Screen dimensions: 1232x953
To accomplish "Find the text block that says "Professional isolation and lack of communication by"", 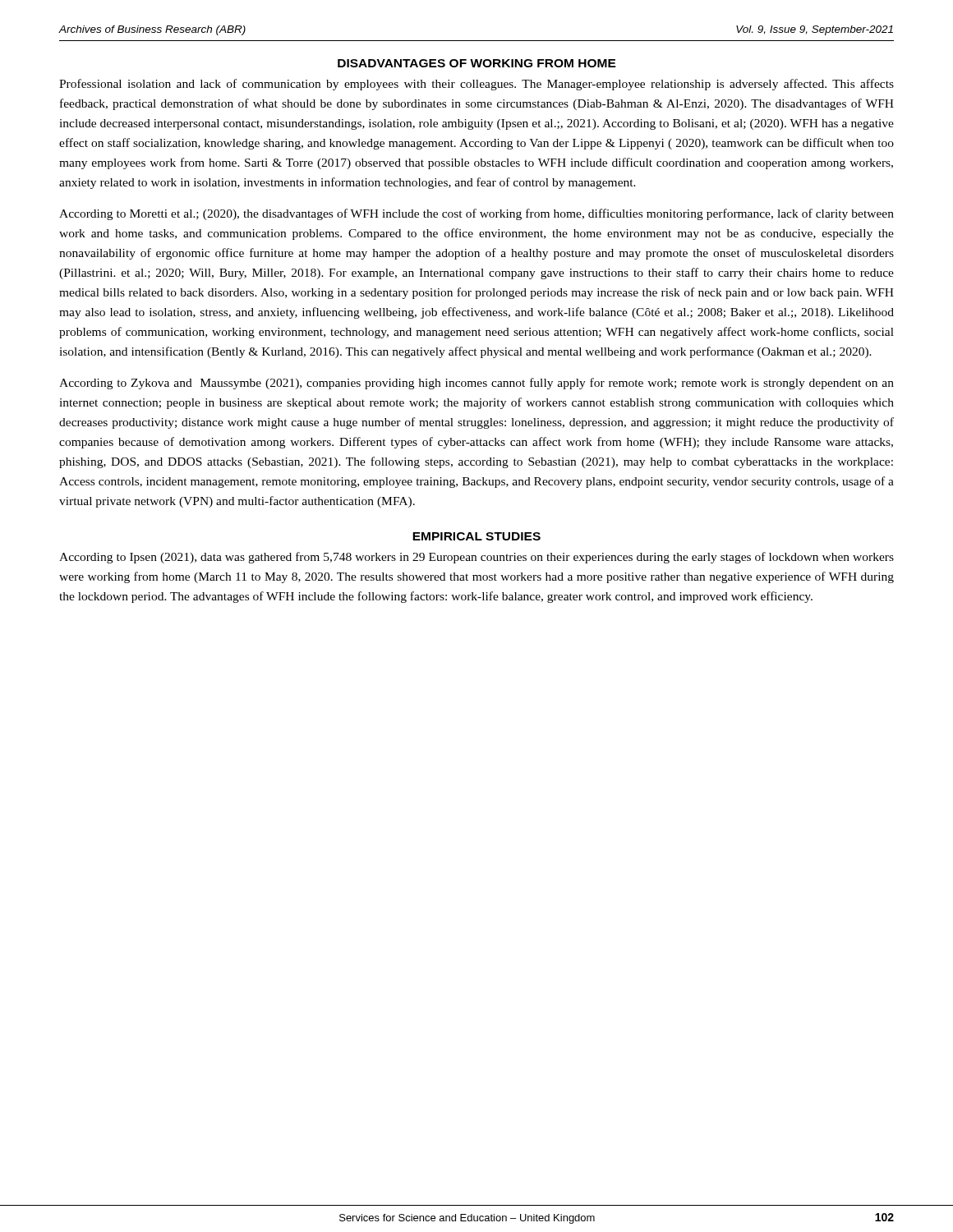I will (476, 133).
